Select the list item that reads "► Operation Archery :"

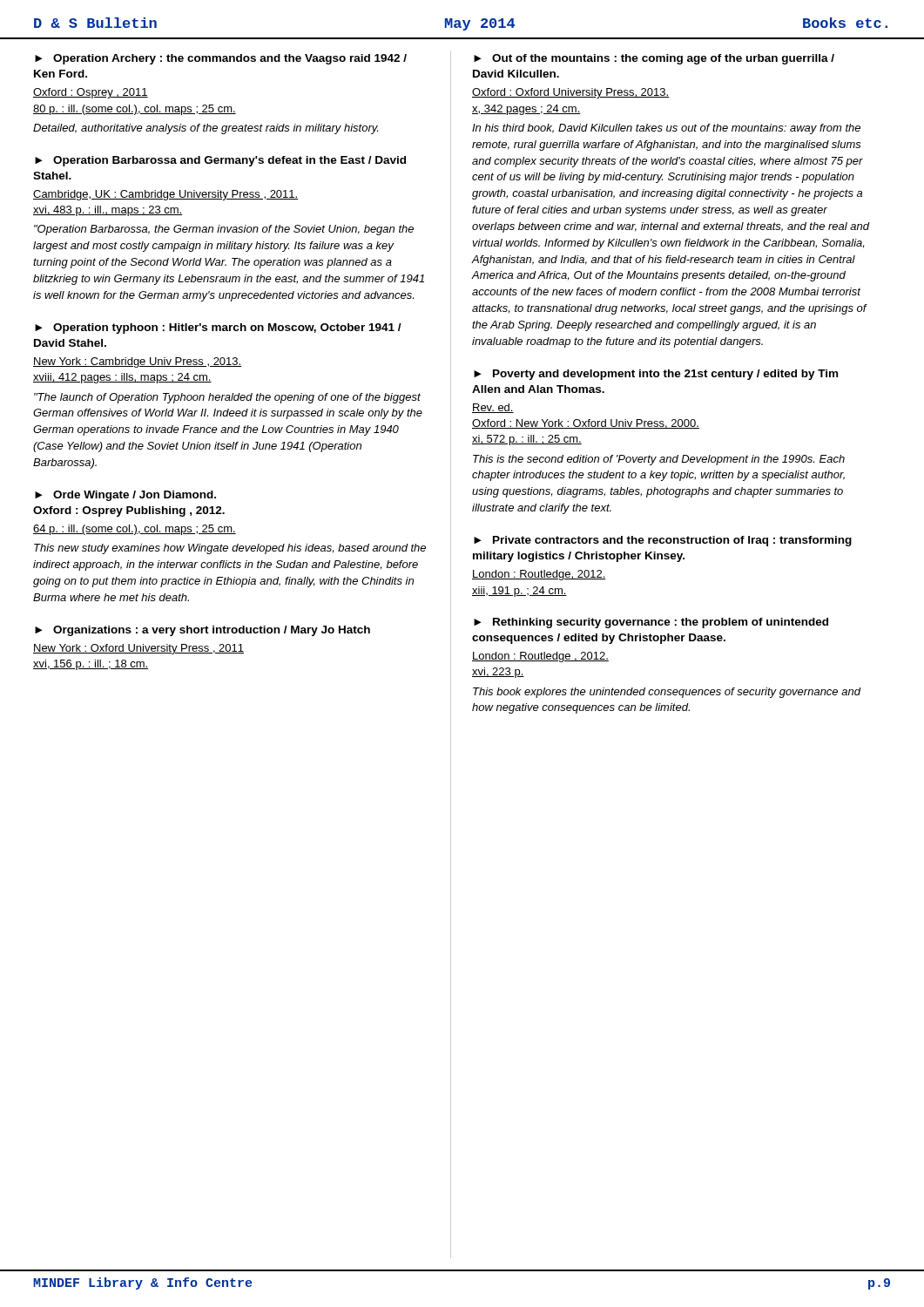click(221, 59)
